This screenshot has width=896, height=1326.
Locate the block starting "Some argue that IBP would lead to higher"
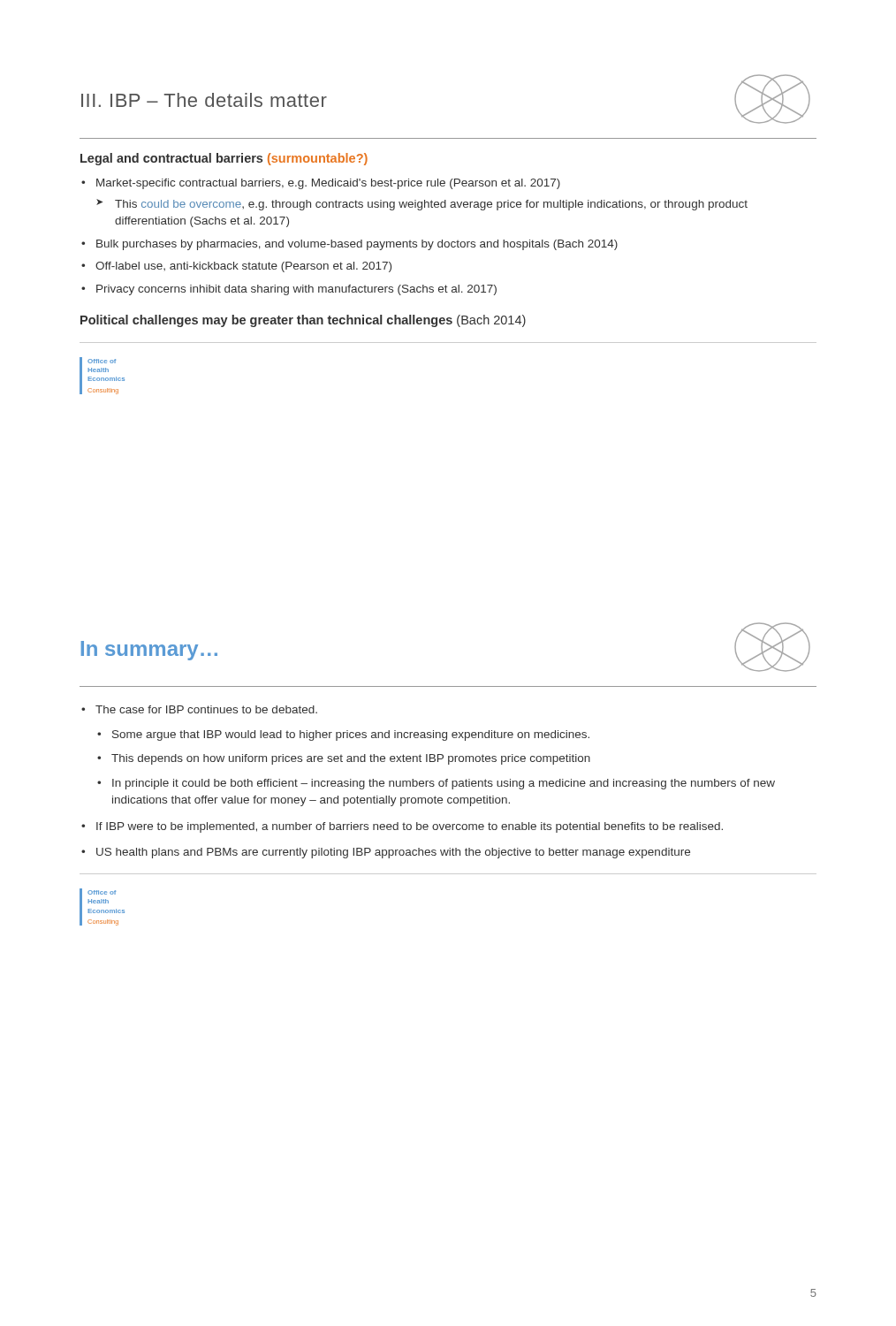coord(351,734)
